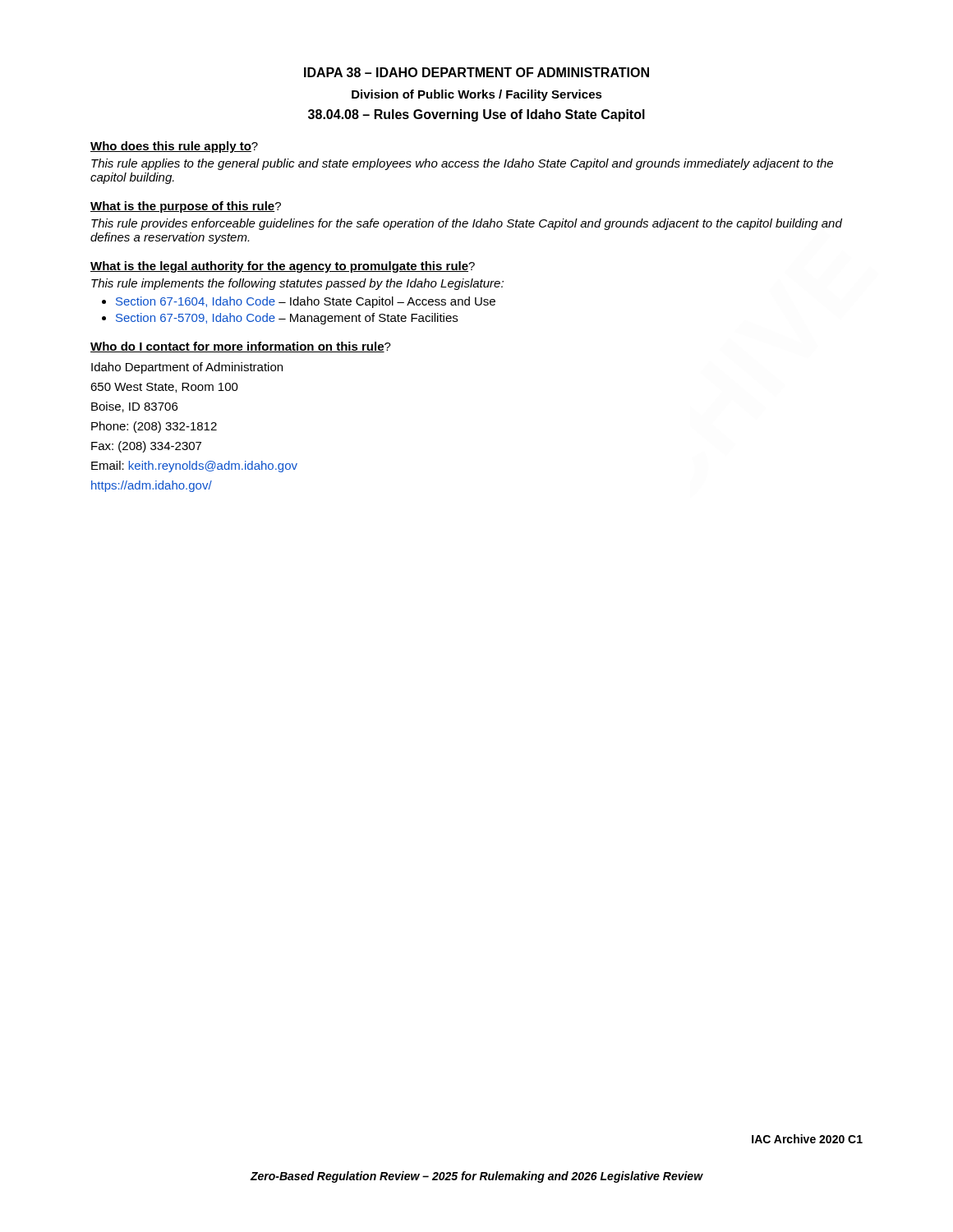Point to the title beginning "IDAPA 38 – IDAHO DEPARTMENT OF ADMINISTRATION Division"
The height and width of the screenshot is (1232, 953).
(x=476, y=94)
